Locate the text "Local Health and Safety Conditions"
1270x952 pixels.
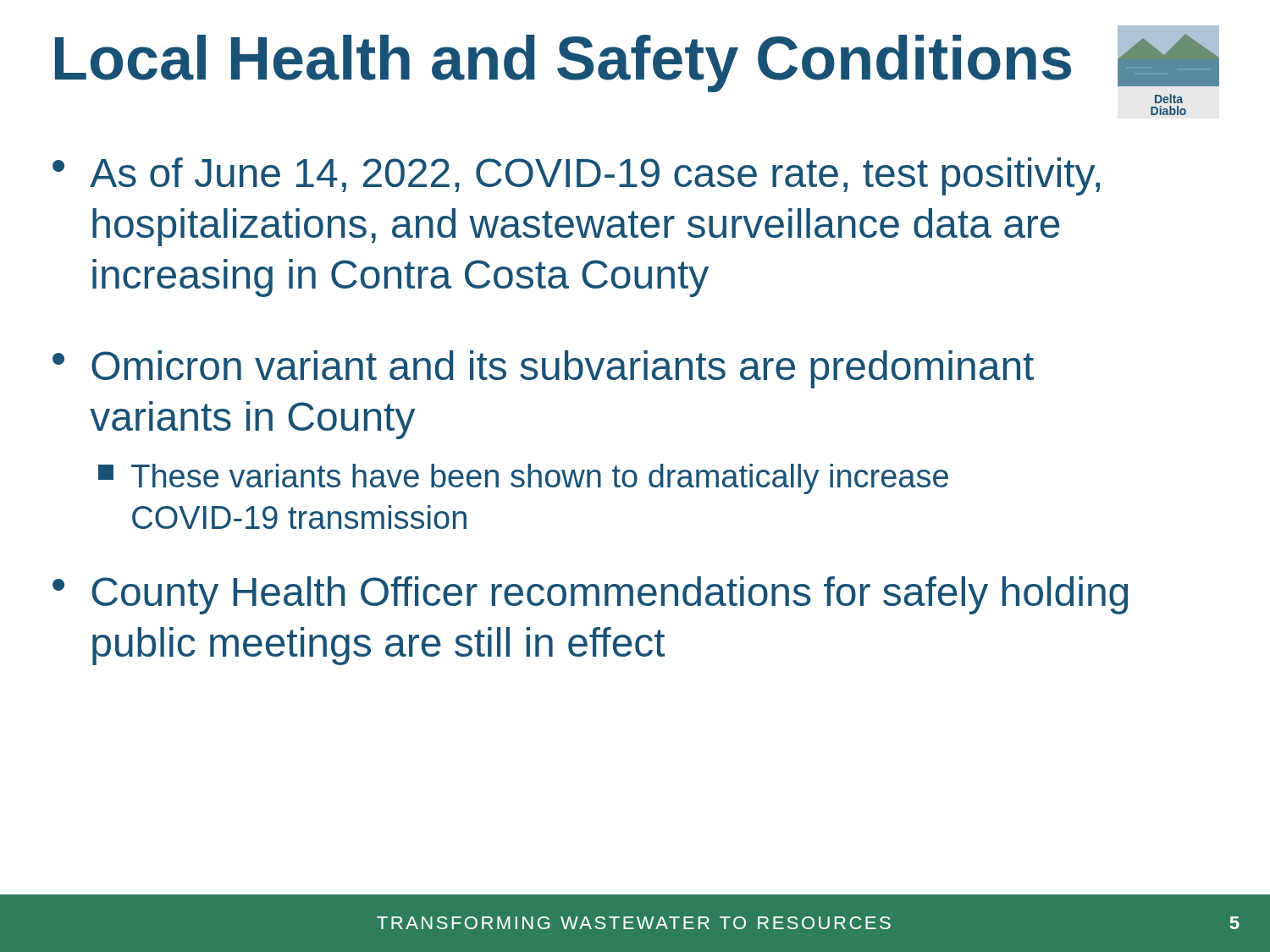562,59
